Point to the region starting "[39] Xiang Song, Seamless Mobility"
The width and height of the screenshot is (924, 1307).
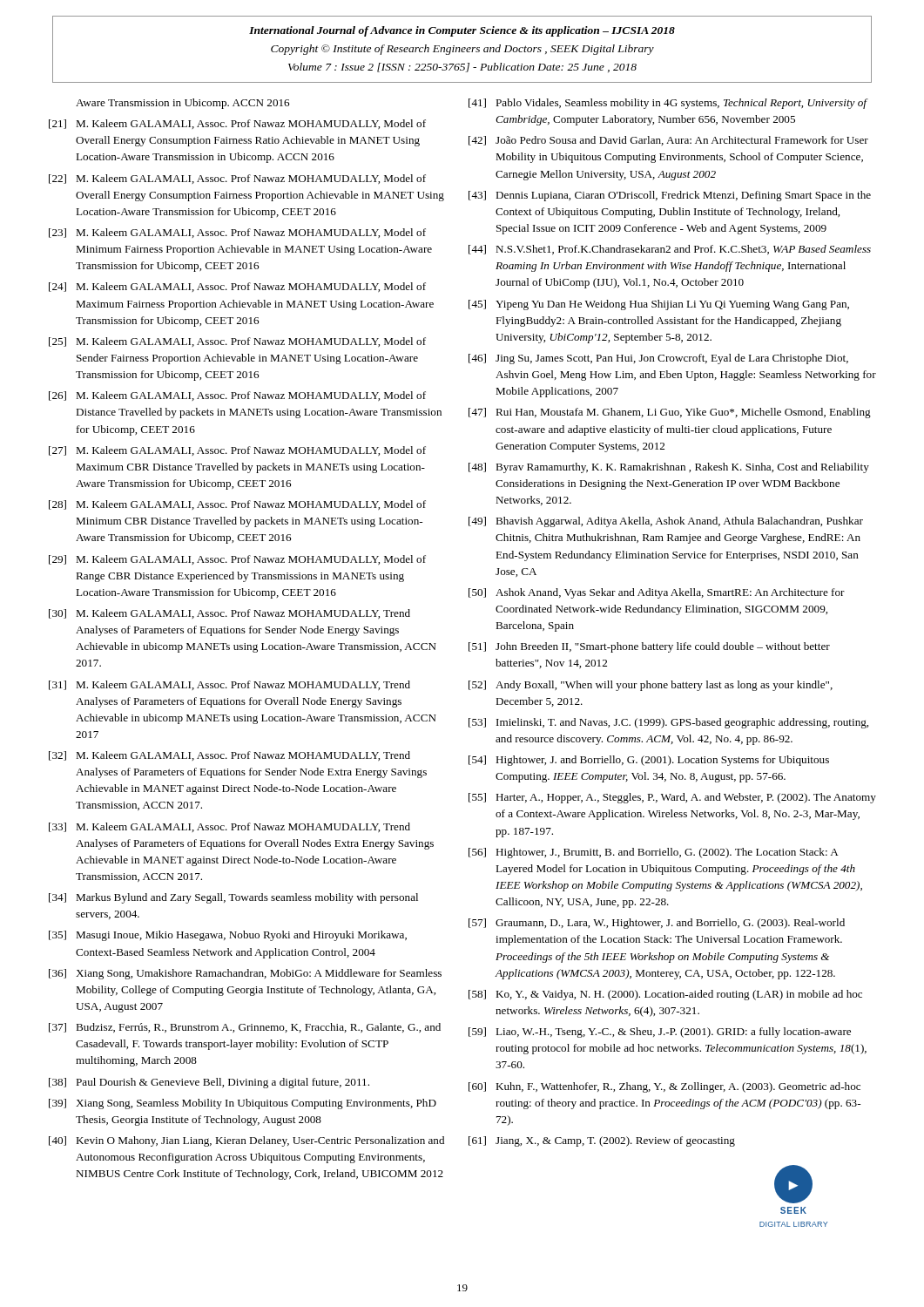click(x=248, y=1111)
